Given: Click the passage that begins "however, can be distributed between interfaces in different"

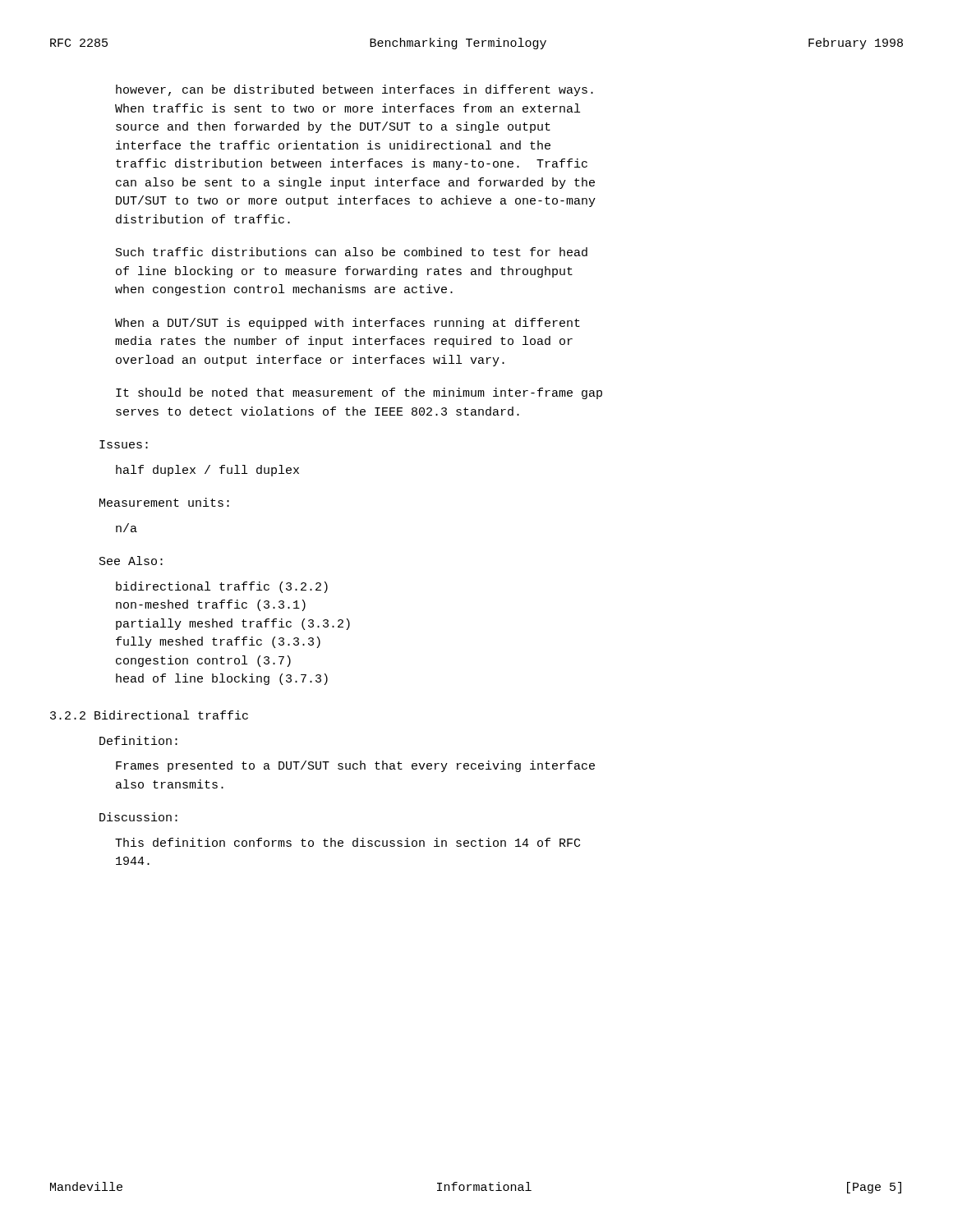Looking at the screenshot, I should tap(355, 155).
